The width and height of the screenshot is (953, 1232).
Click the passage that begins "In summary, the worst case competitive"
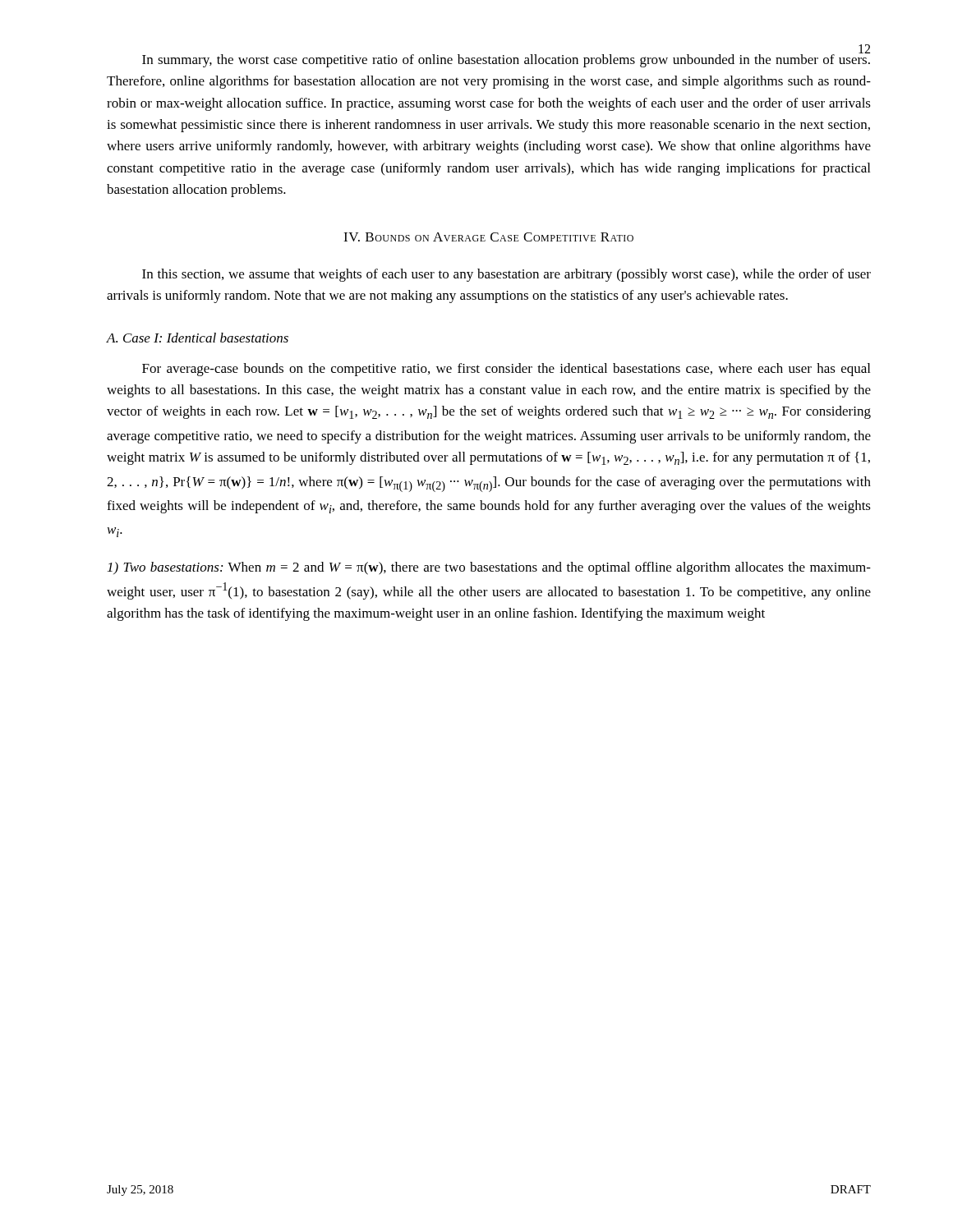pyautogui.click(x=489, y=125)
